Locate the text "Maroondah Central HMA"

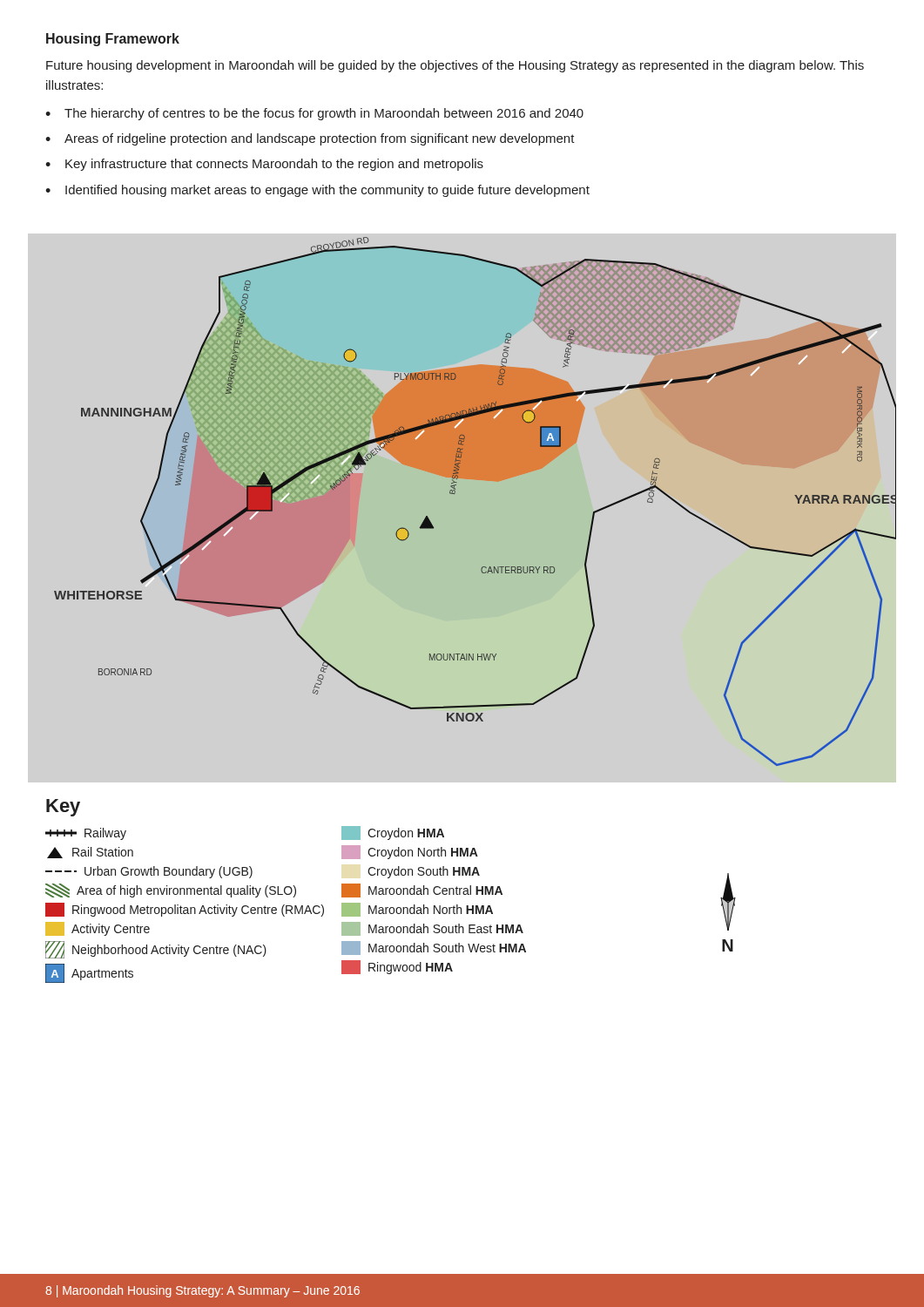pyautogui.click(x=422, y=891)
